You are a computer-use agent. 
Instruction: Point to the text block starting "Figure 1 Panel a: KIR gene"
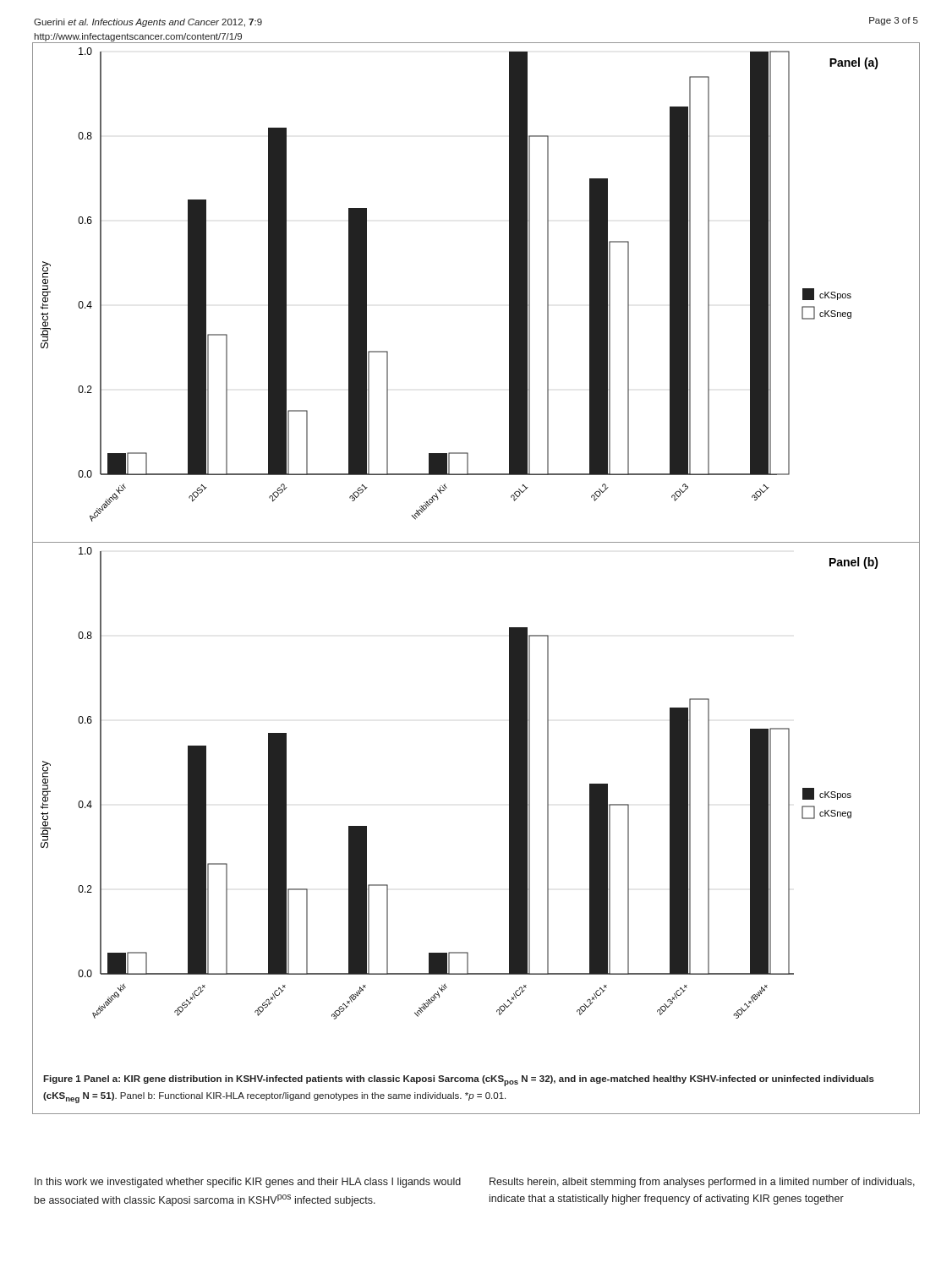(459, 1088)
